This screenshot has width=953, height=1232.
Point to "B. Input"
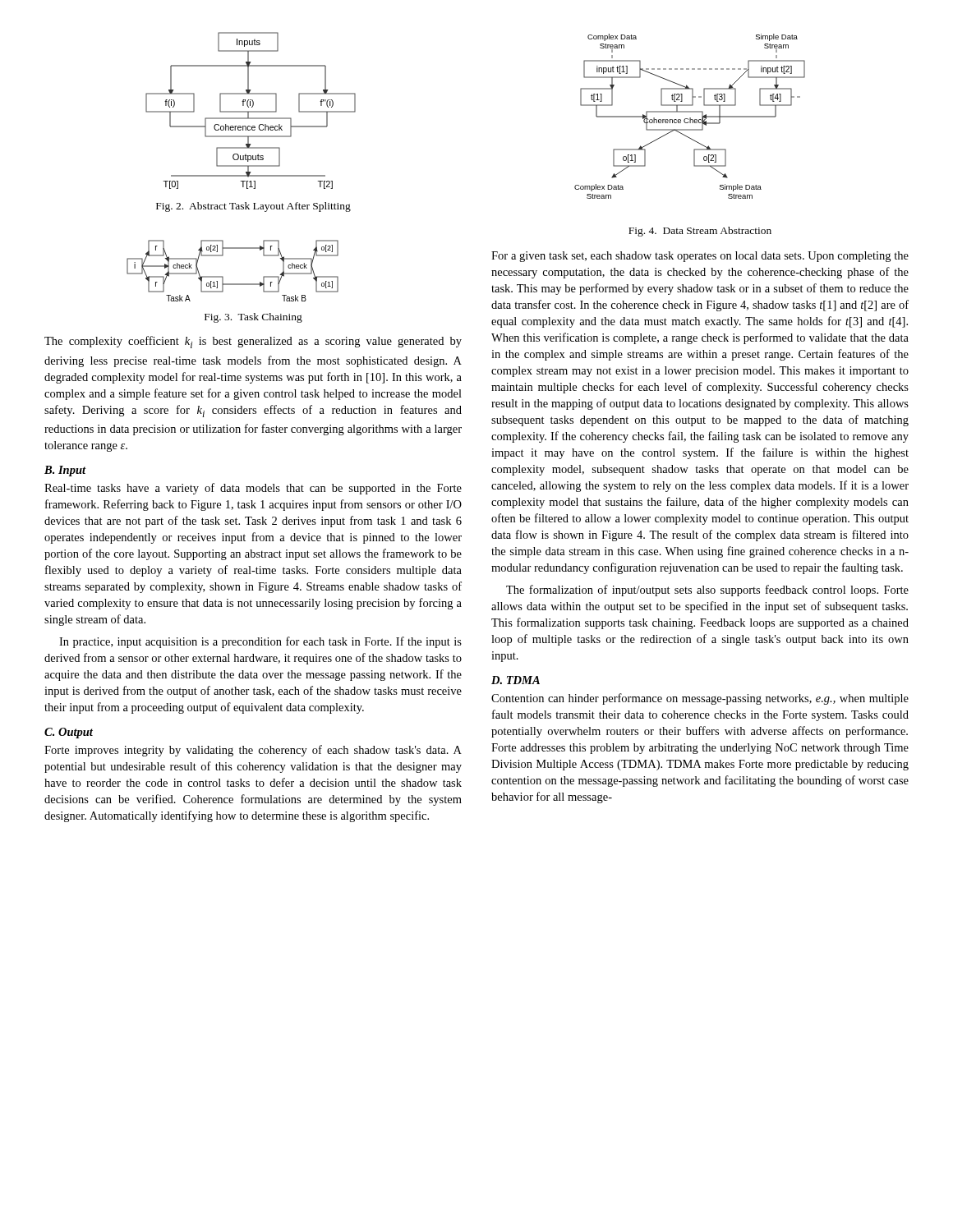tap(65, 470)
